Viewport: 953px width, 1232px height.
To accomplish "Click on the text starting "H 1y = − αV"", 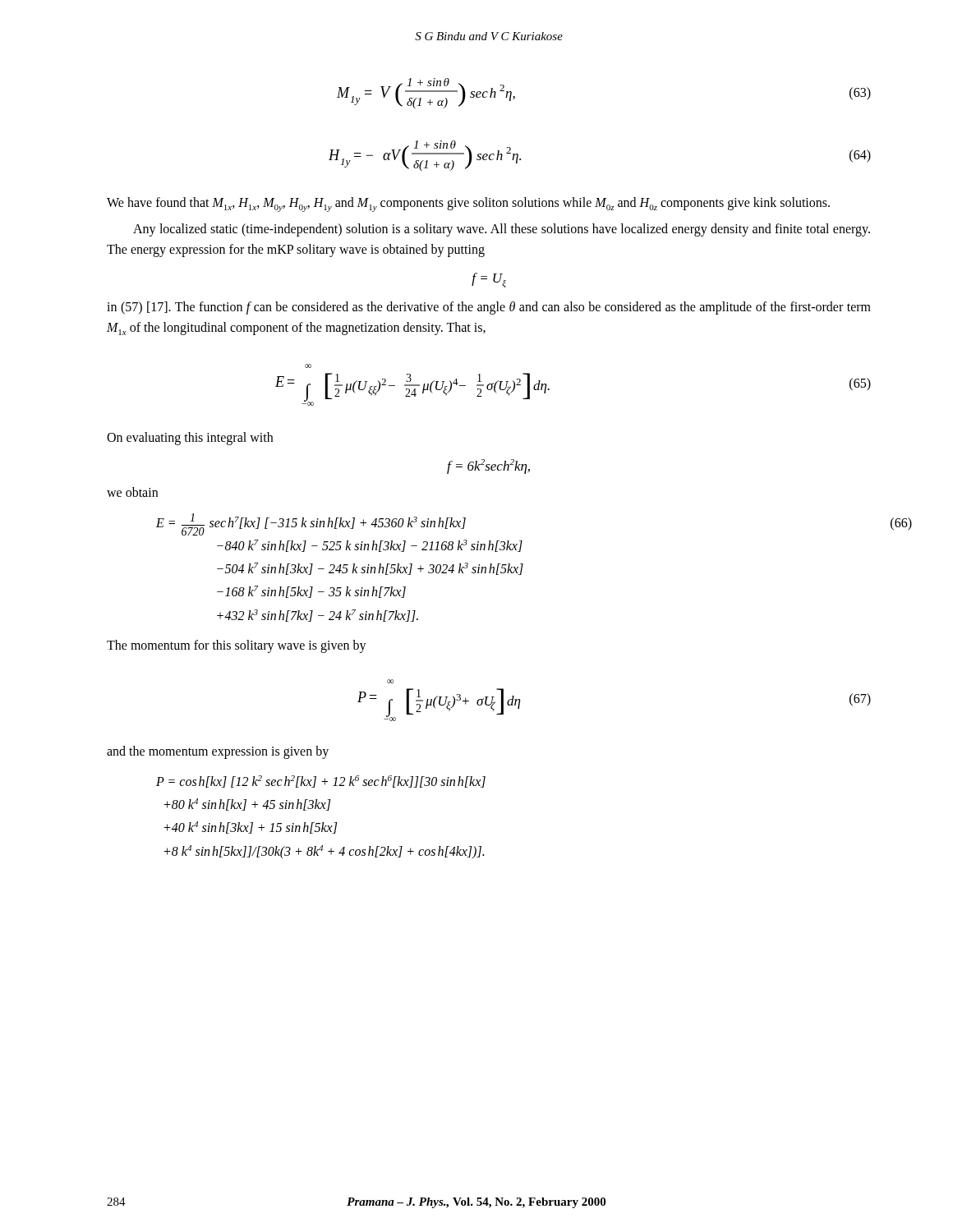I will coord(437,154).
